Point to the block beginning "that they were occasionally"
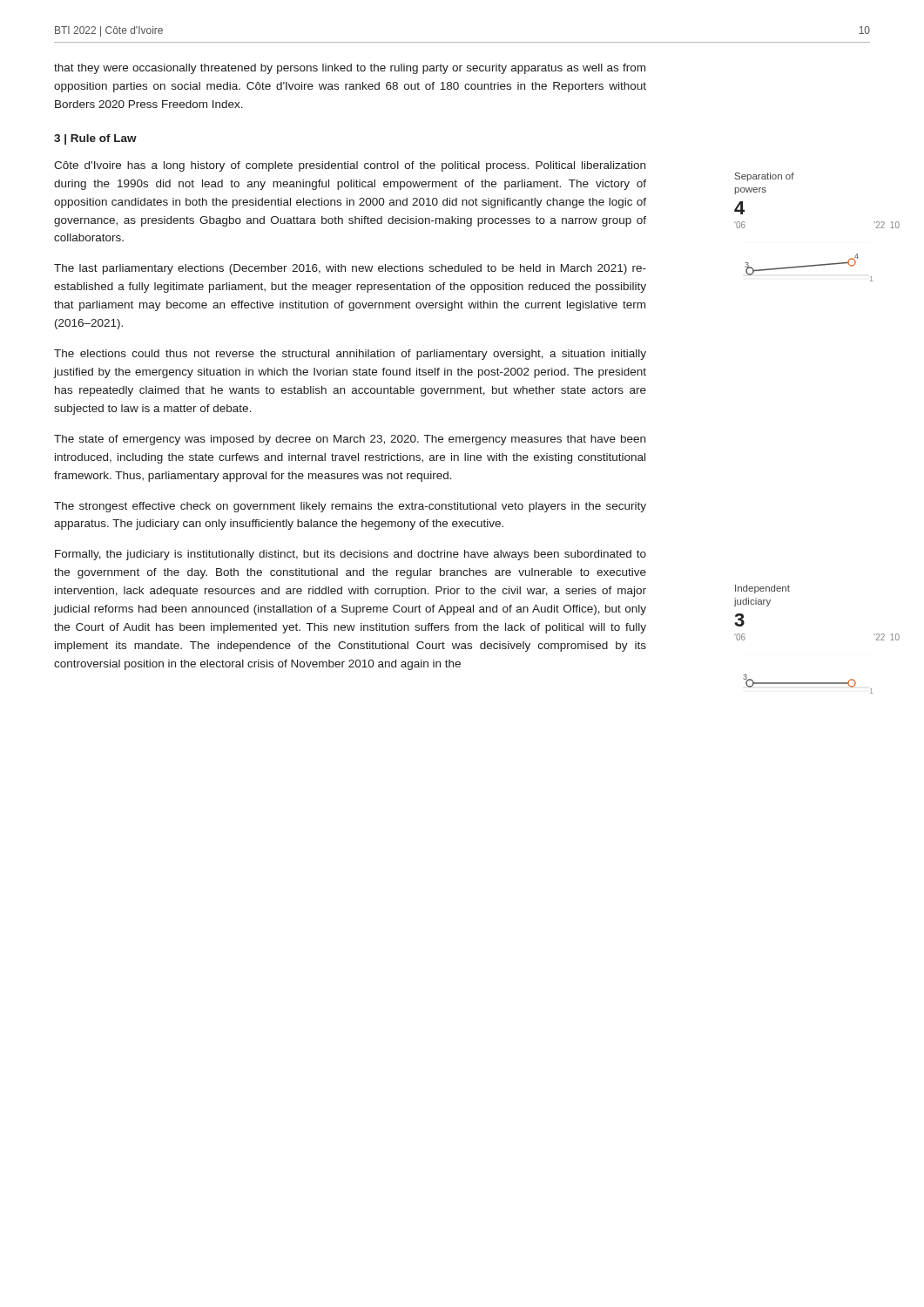Screen dimensions: 1307x924 tap(350, 87)
